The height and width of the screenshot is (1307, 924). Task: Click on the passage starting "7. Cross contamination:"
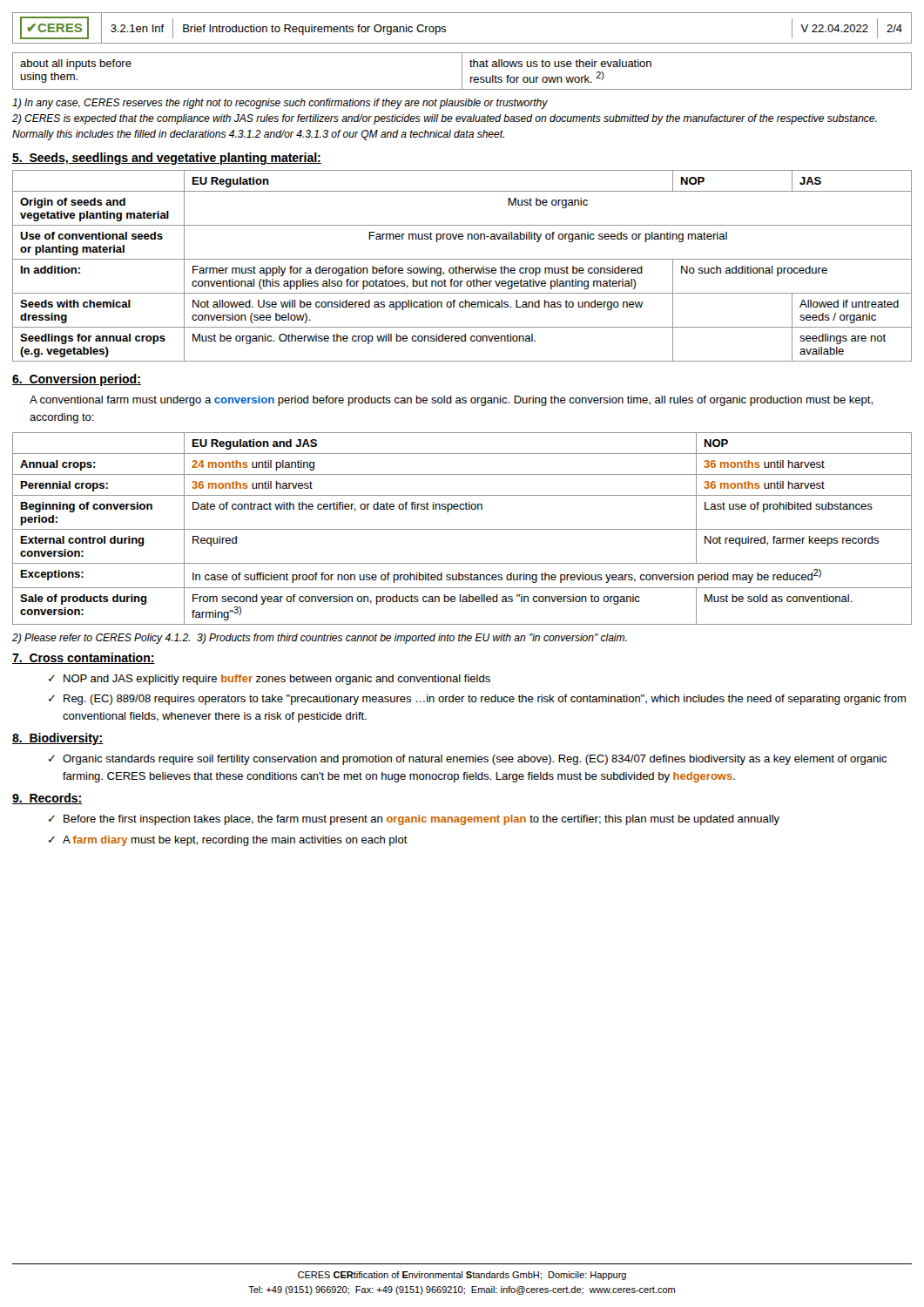click(x=83, y=658)
